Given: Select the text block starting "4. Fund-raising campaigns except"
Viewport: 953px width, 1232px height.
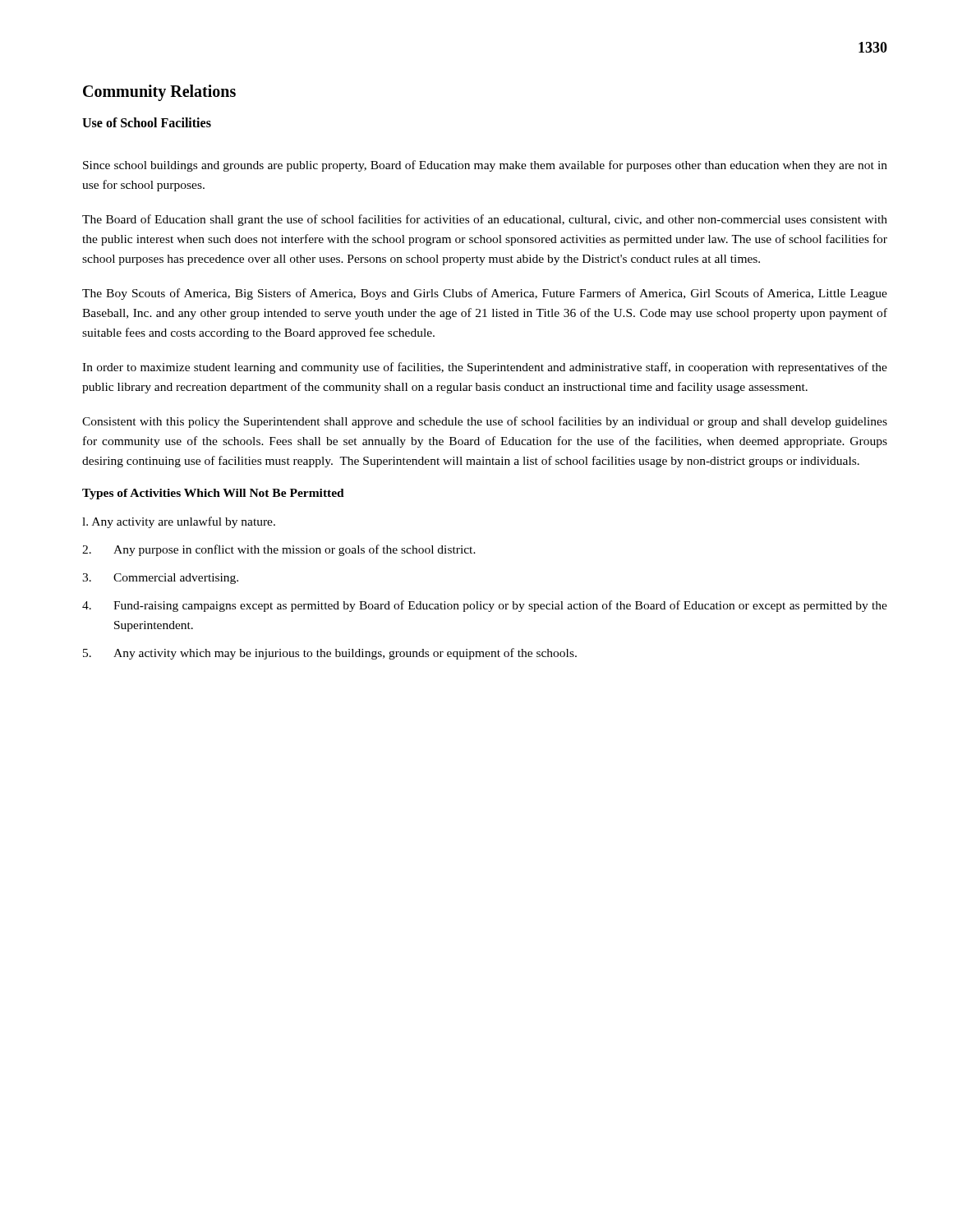Looking at the screenshot, I should [485, 615].
